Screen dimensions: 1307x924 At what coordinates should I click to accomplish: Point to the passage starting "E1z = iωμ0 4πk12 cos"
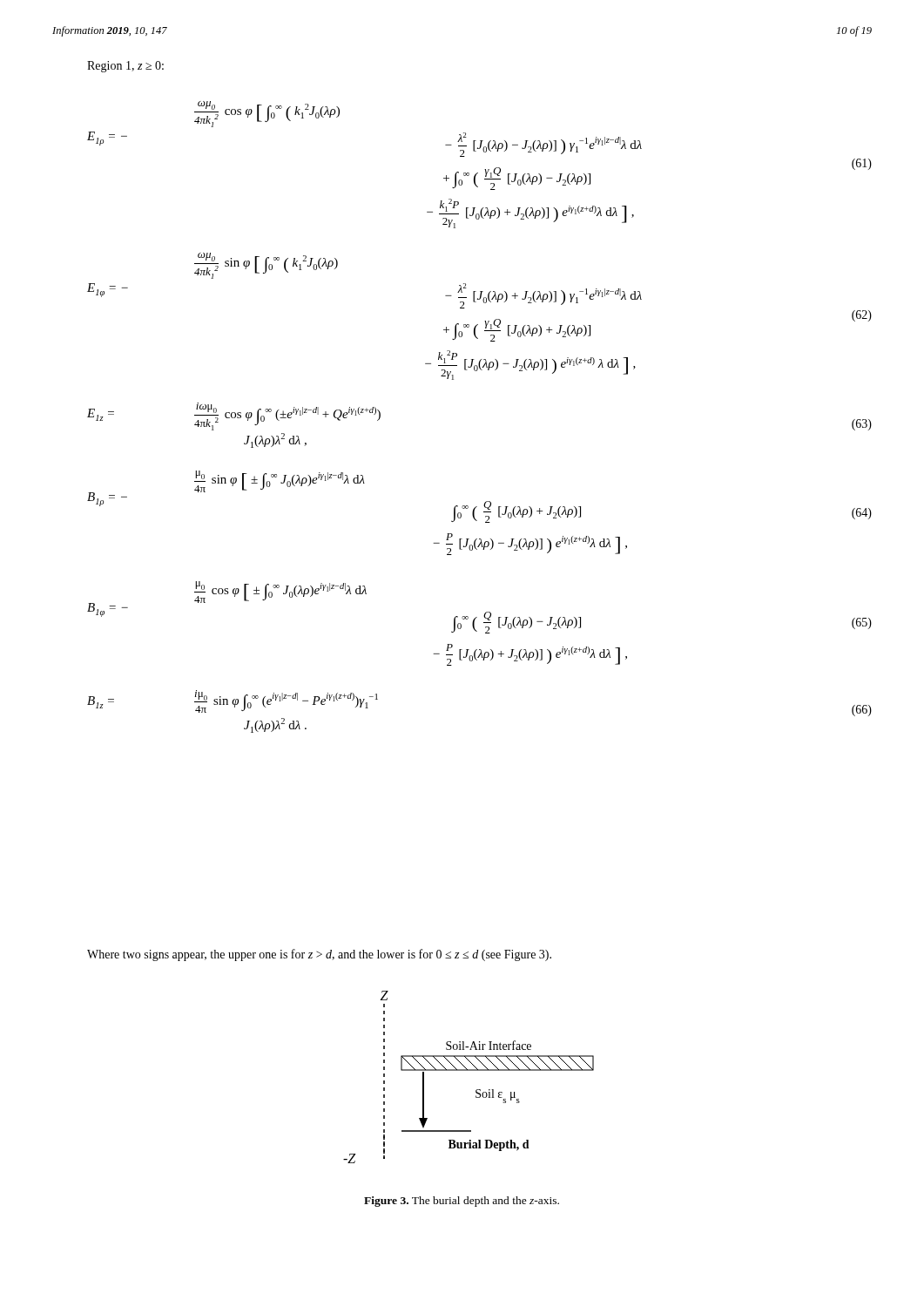click(x=287, y=416)
